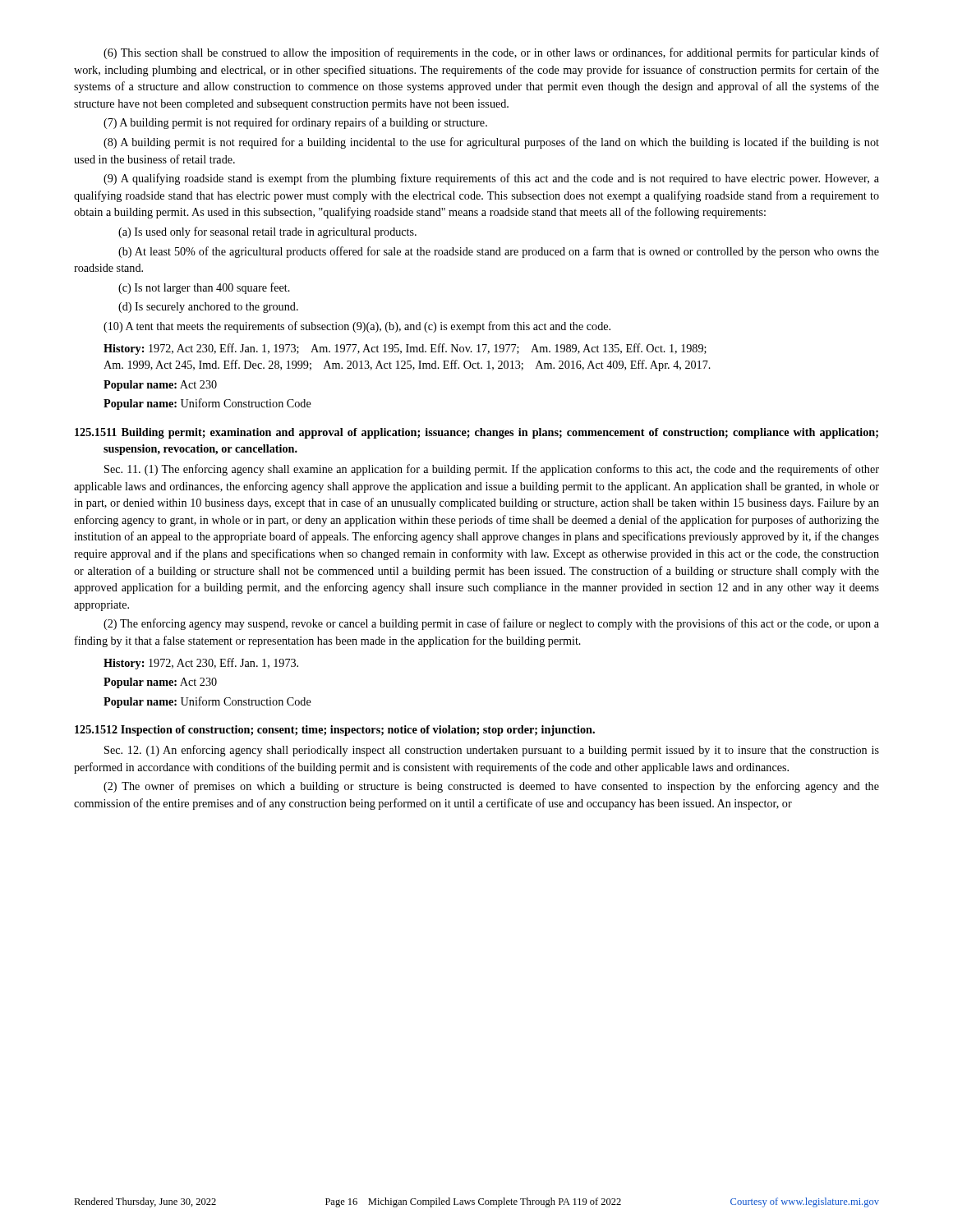Point to the passage starting "(2) The owner of premises on which a"
This screenshot has width=953, height=1232.
tap(476, 795)
